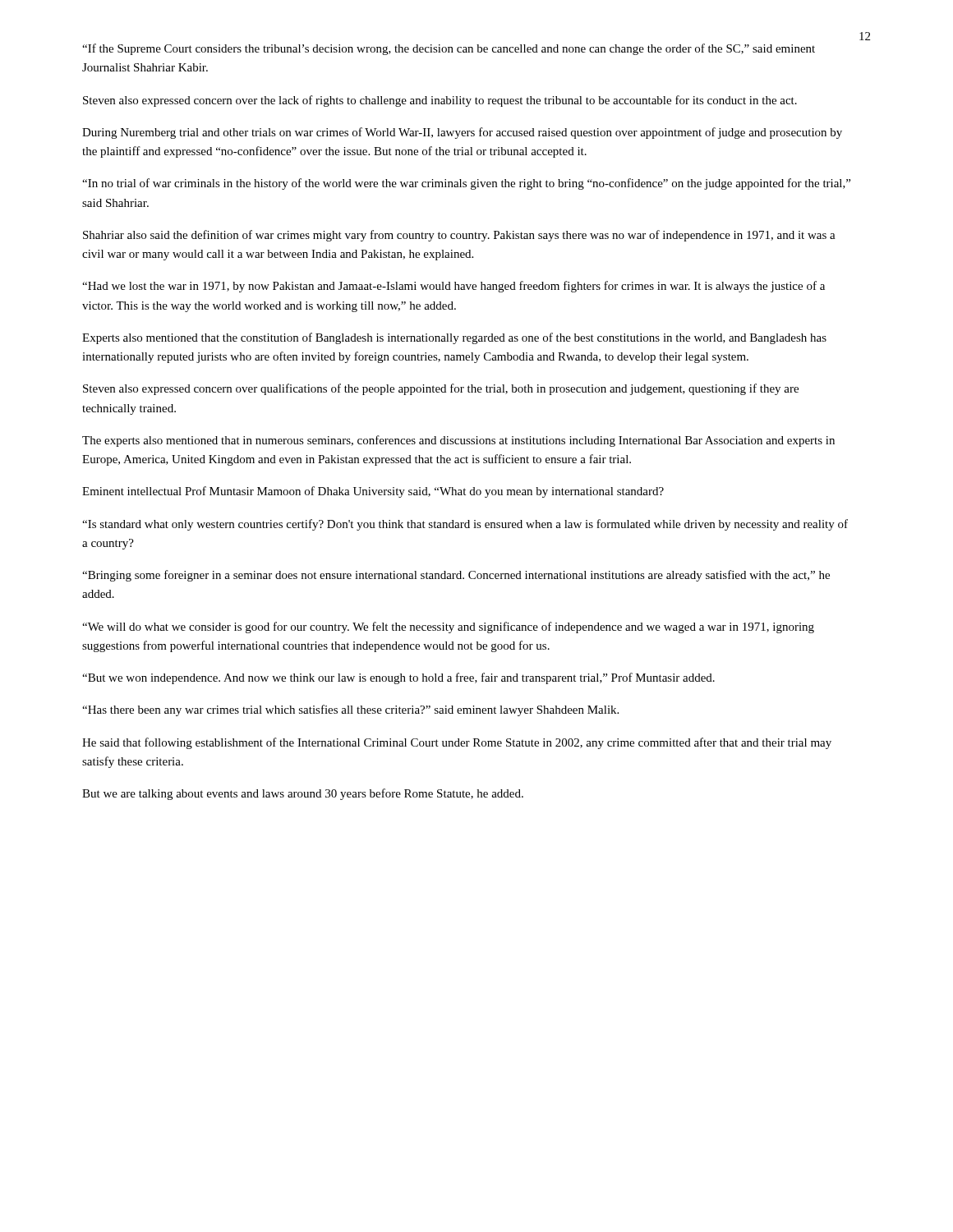Point to the block beginning "Steven also expressed concern over the lack"
This screenshot has width=953, height=1232.
(440, 100)
